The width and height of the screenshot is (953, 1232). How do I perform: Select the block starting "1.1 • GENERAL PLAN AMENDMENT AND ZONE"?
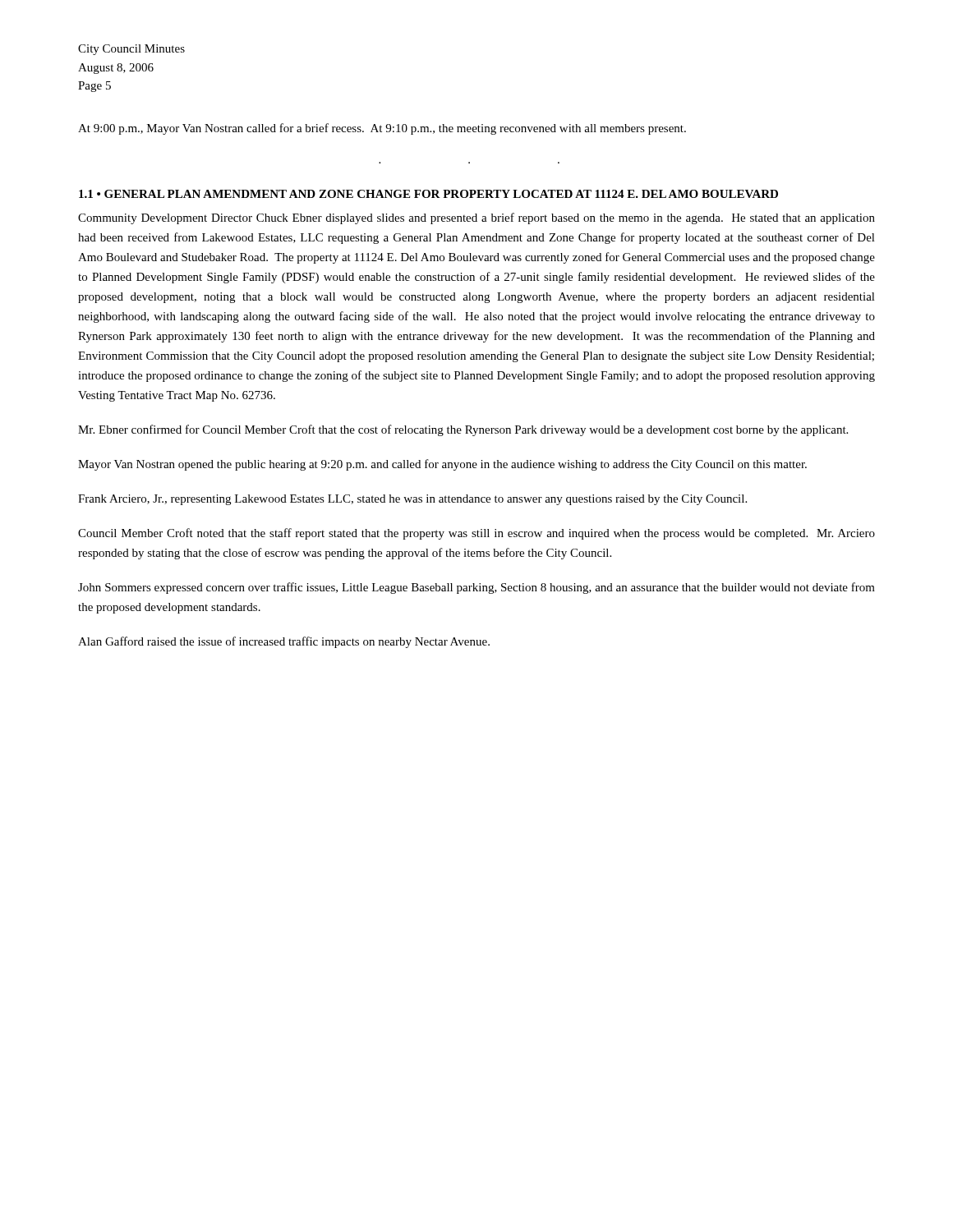click(x=428, y=193)
